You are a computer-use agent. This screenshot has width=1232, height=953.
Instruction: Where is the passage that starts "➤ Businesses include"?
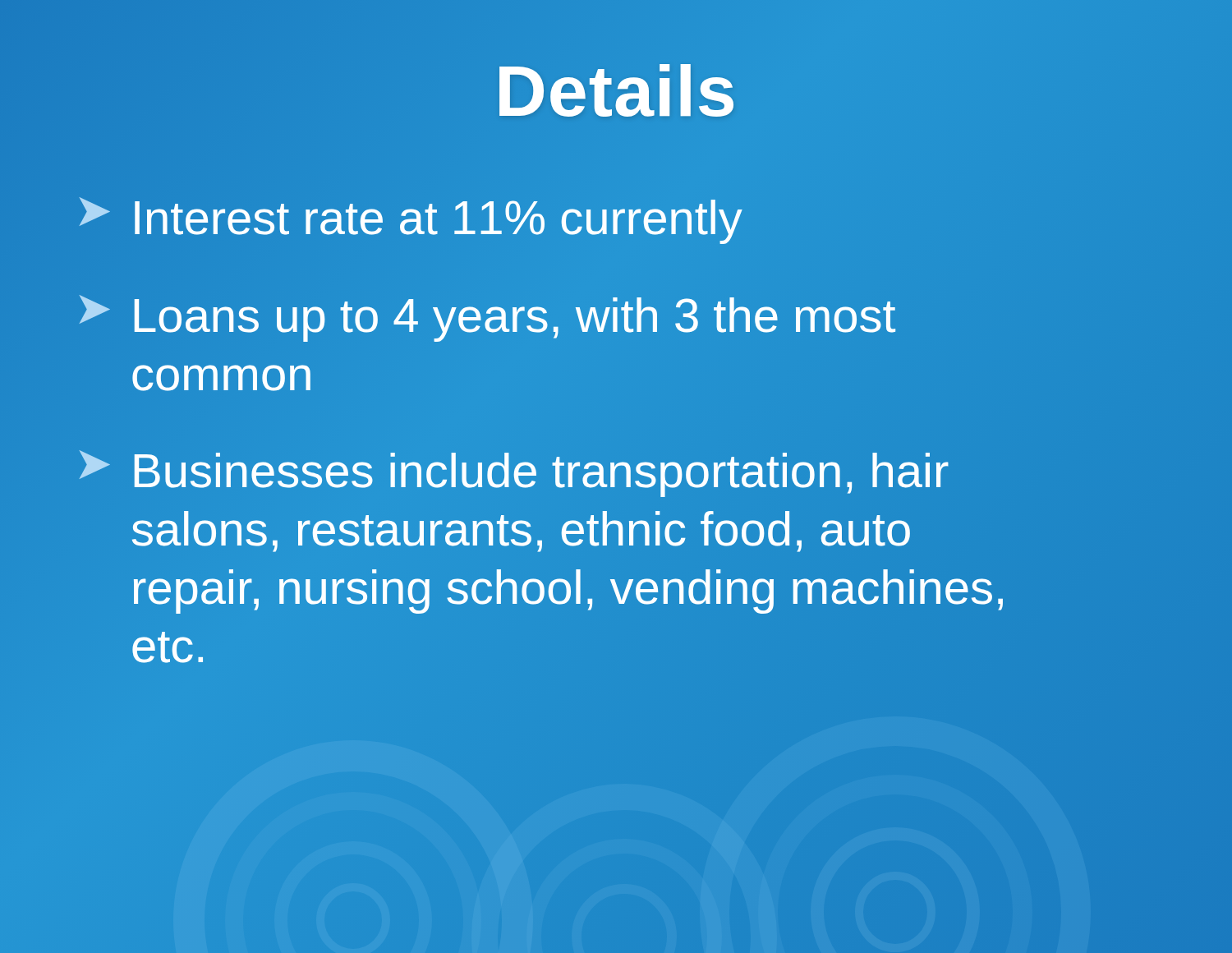[540, 558]
